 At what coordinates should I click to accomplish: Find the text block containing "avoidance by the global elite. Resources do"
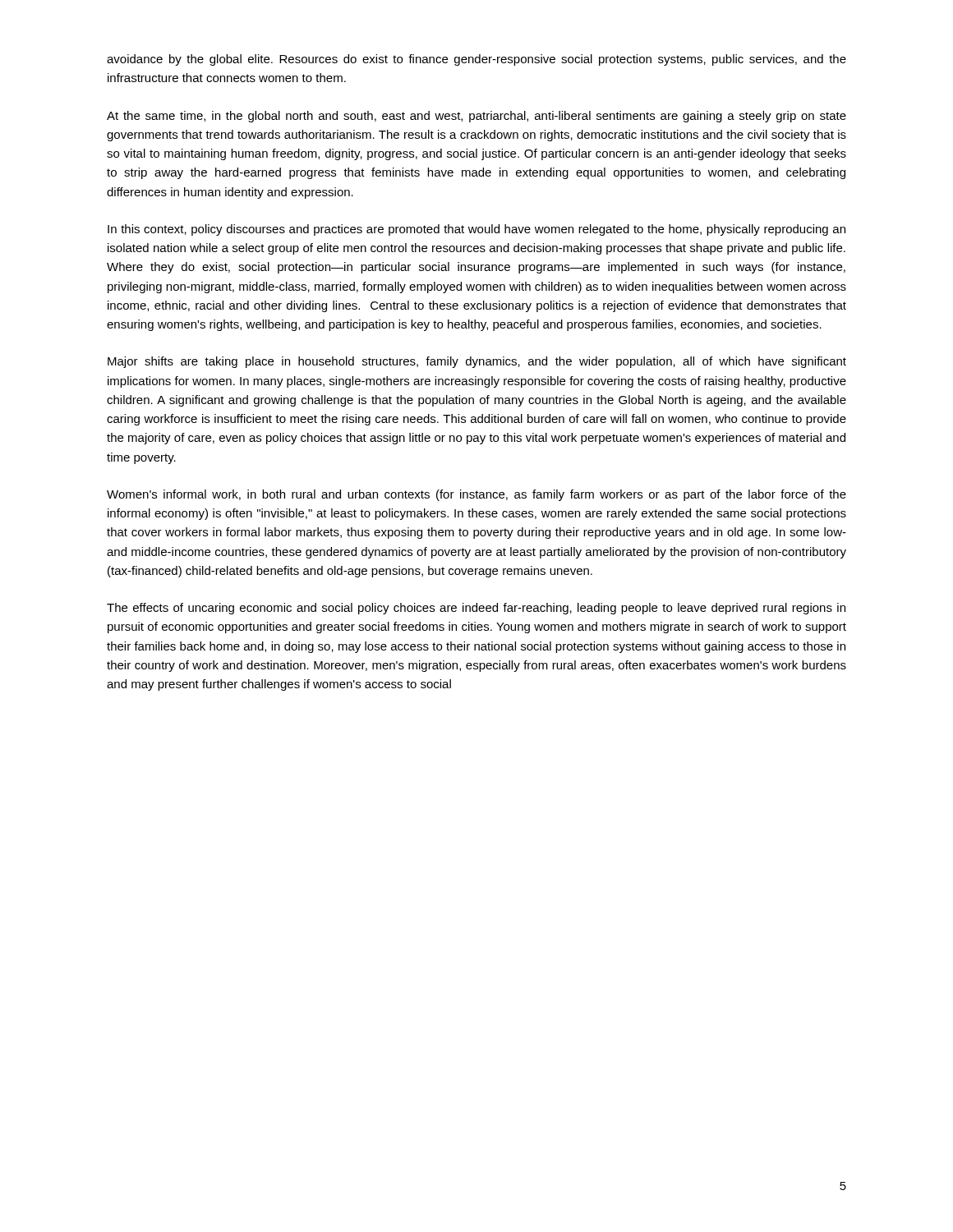coord(476,68)
